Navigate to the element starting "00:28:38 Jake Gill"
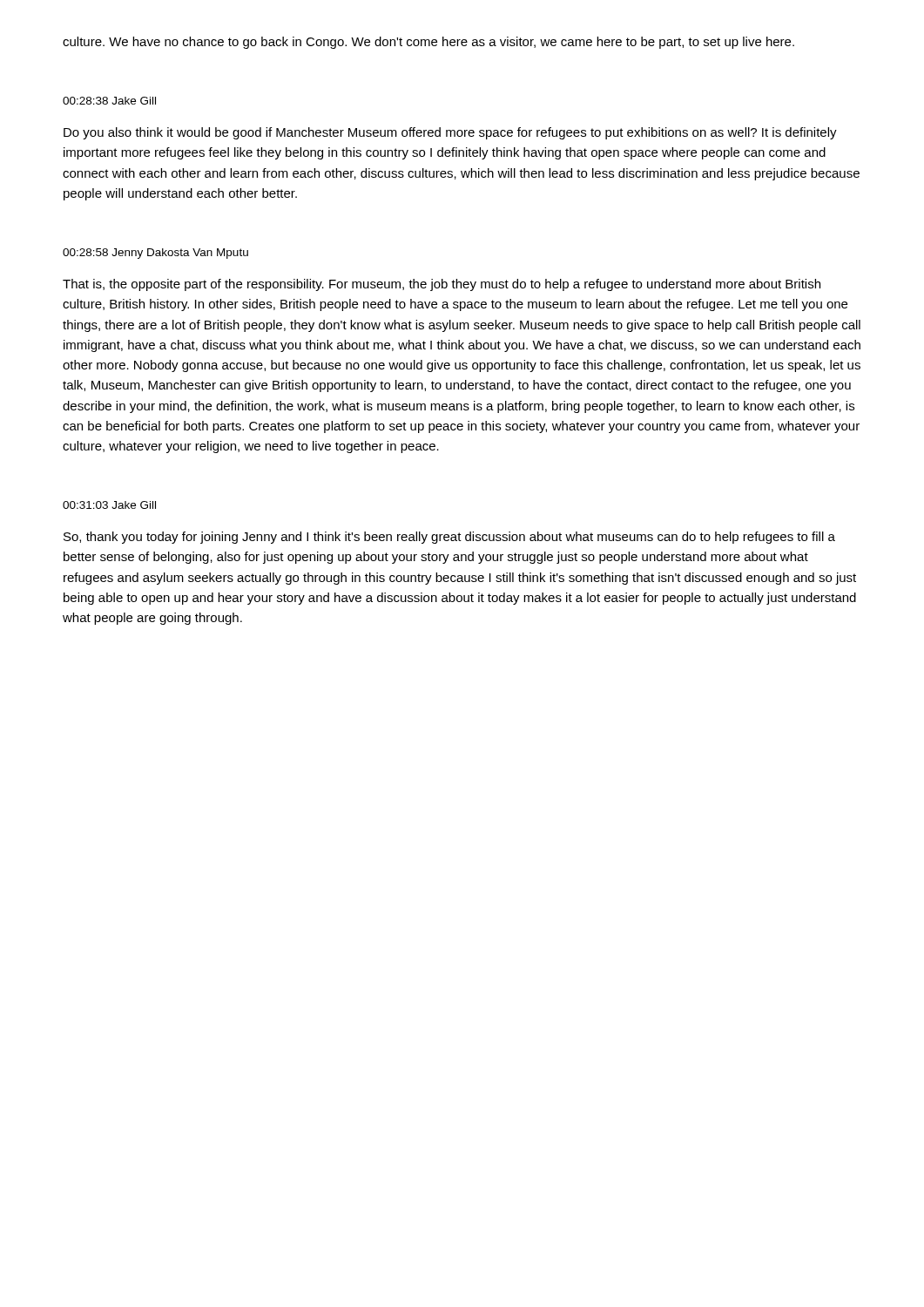The height and width of the screenshot is (1307, 924). tap(110, 101)
